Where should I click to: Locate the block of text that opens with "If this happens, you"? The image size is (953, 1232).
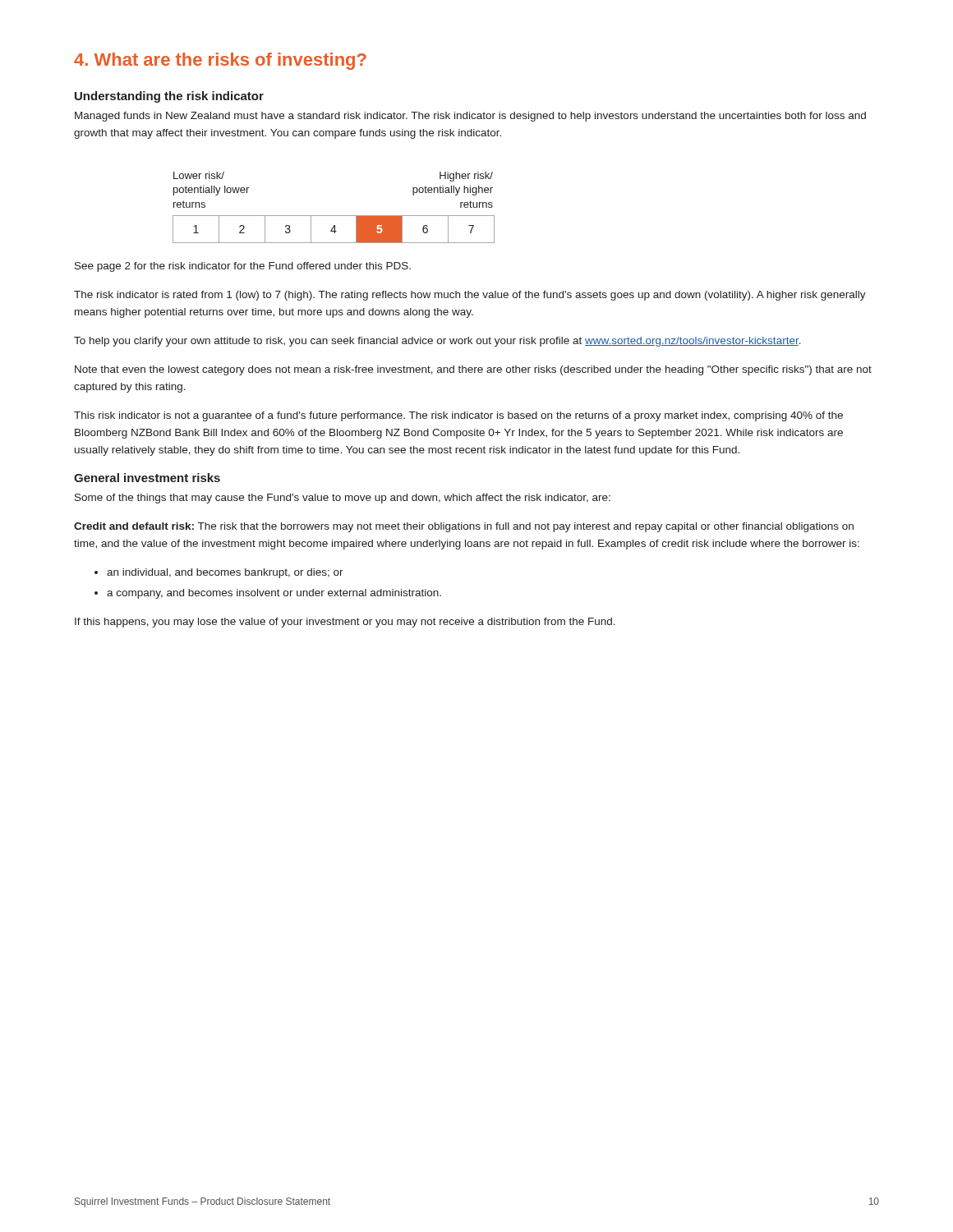(476, 622)
